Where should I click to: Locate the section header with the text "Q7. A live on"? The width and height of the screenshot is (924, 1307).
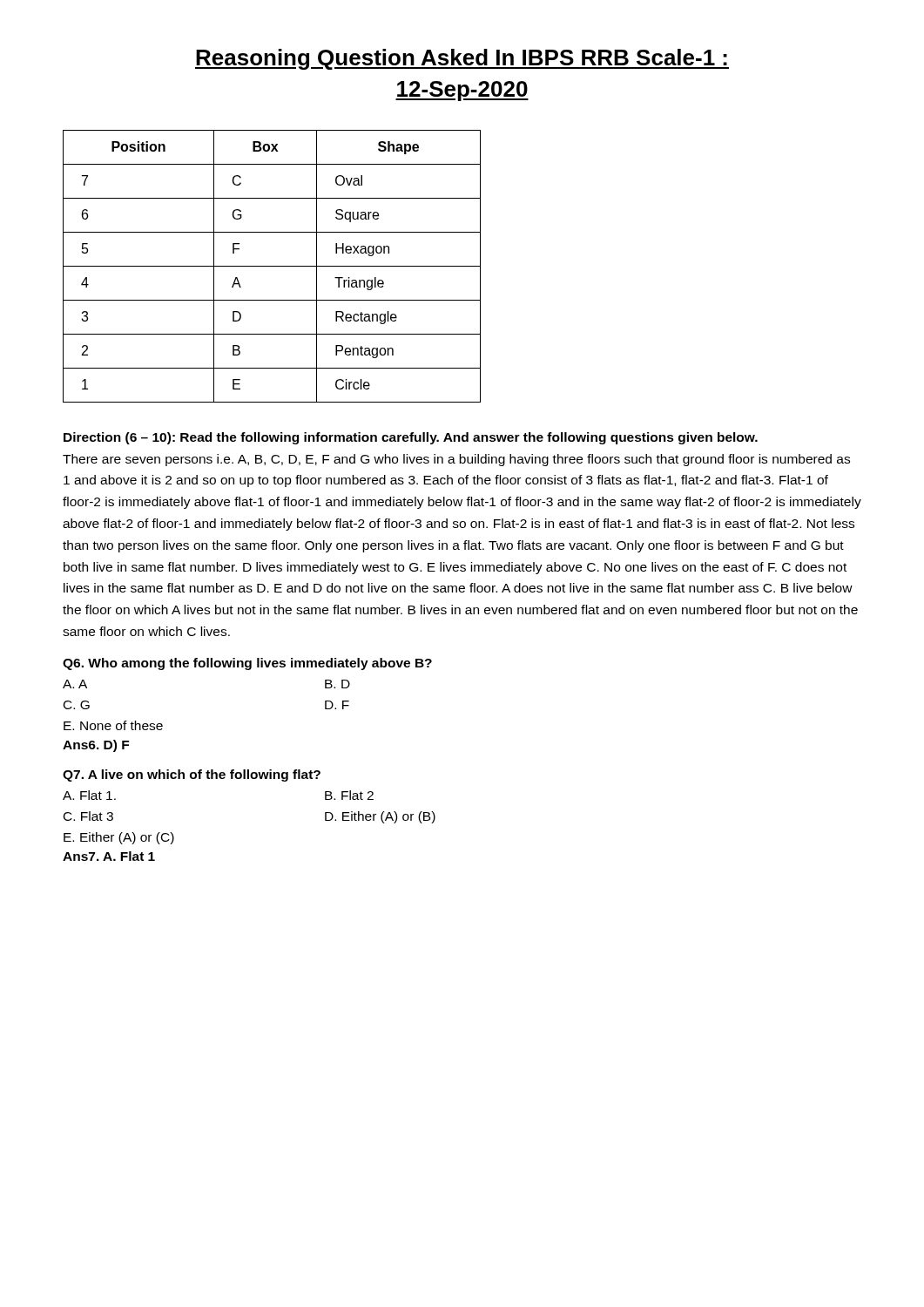(192, 775)
